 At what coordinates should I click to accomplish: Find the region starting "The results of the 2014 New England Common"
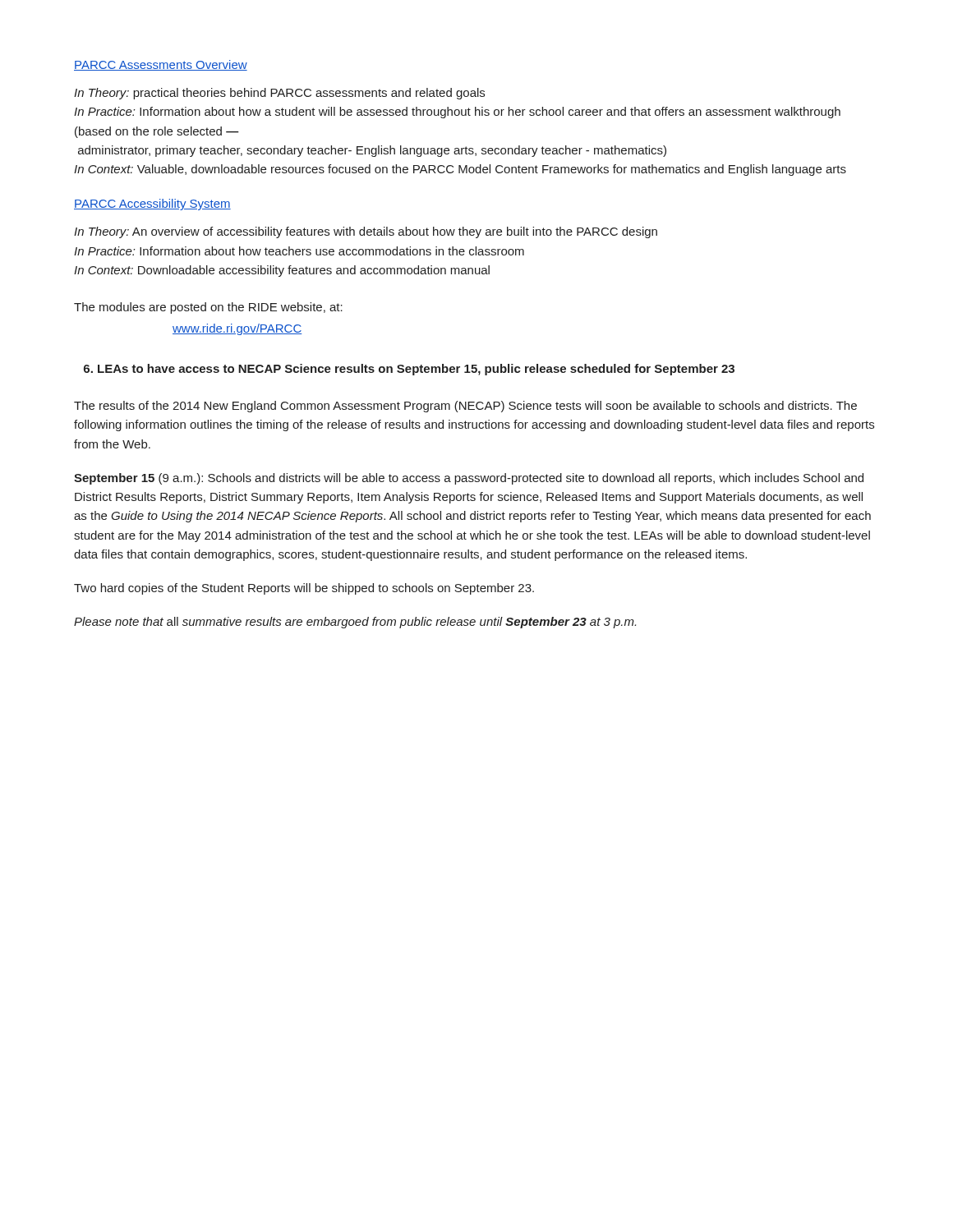[x=474, y=424]
